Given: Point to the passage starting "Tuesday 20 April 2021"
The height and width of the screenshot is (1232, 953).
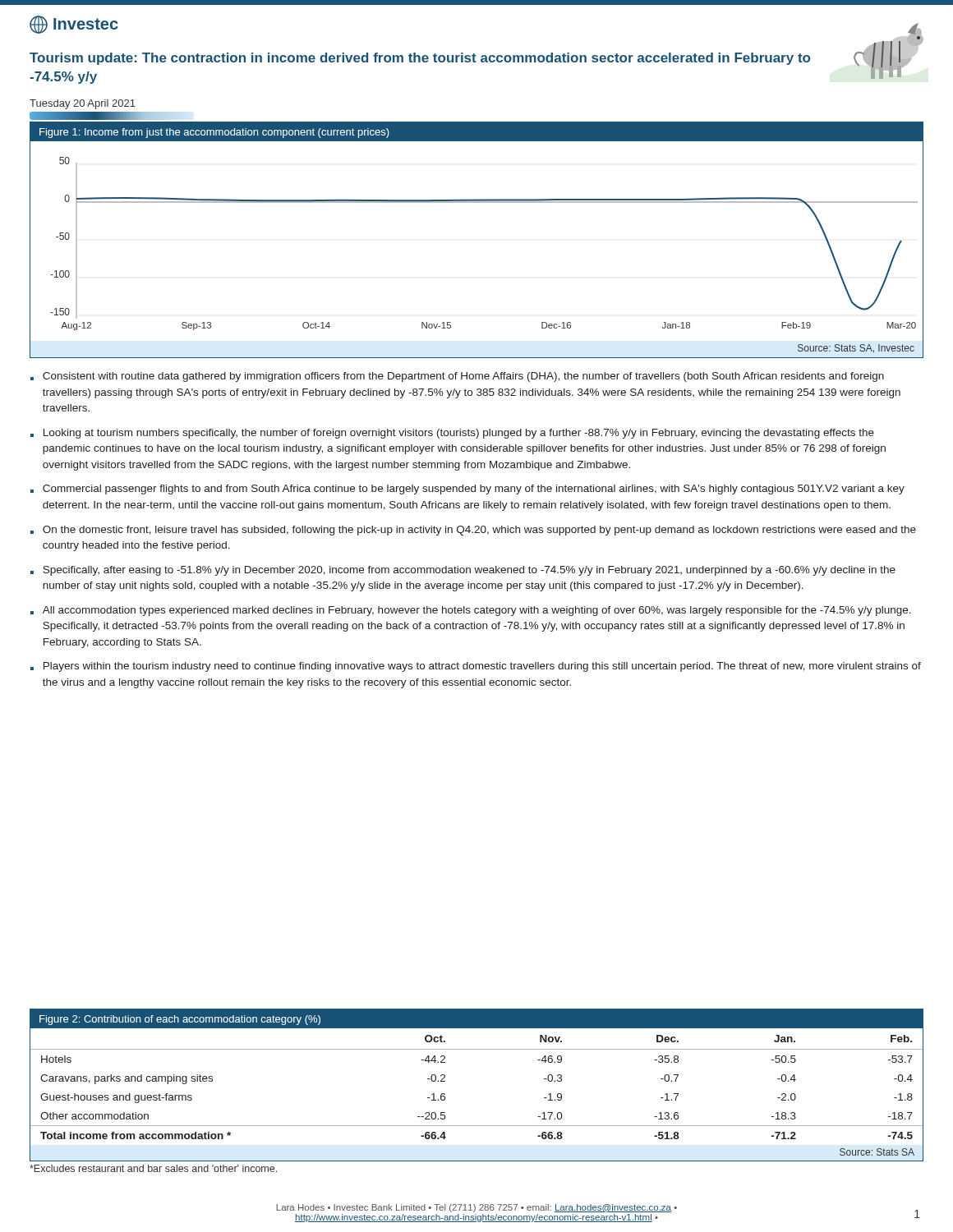Looking at the screenshot, I should coord(112,108).
